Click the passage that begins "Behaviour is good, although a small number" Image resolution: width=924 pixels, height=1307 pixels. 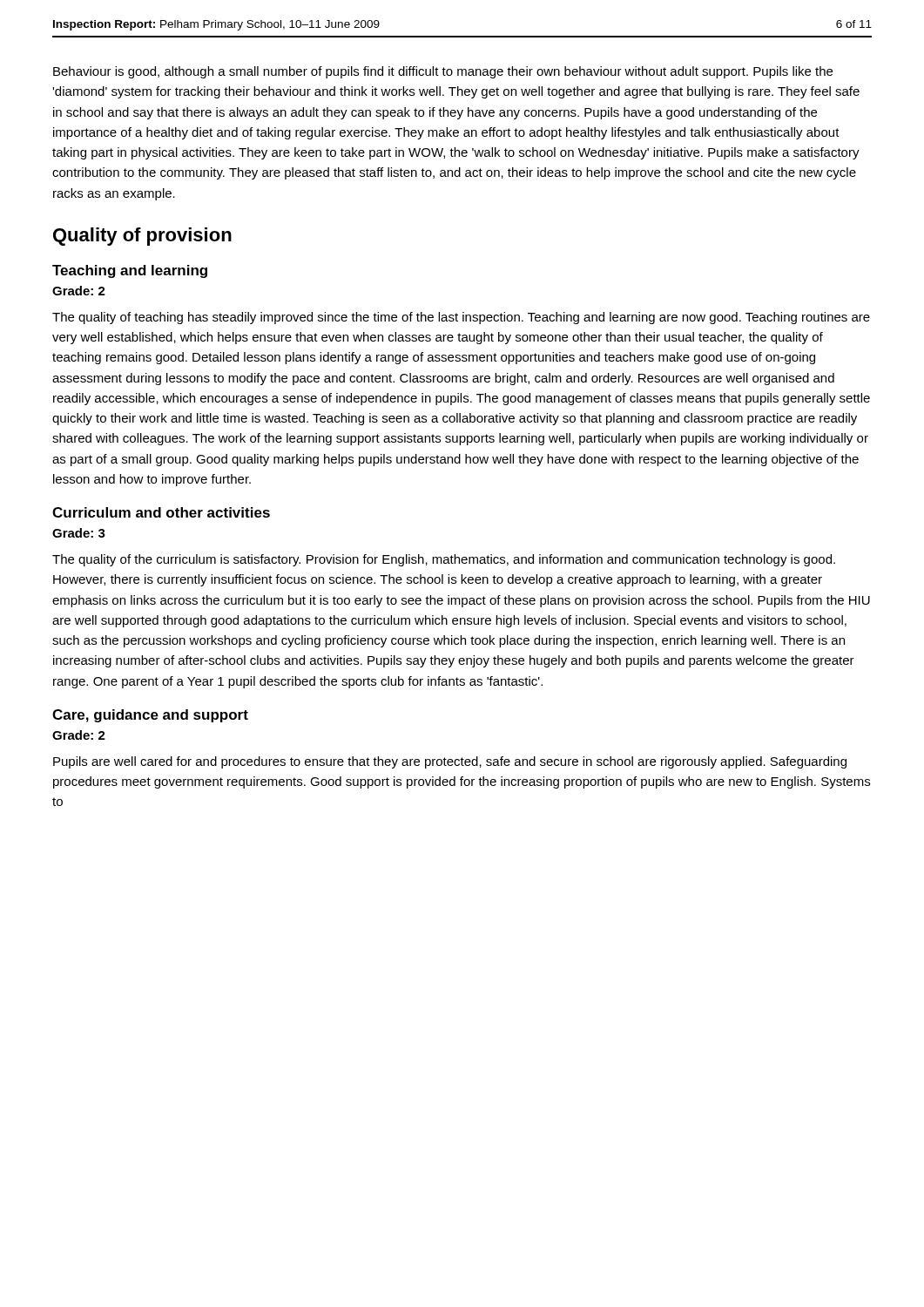click(456, 132)
